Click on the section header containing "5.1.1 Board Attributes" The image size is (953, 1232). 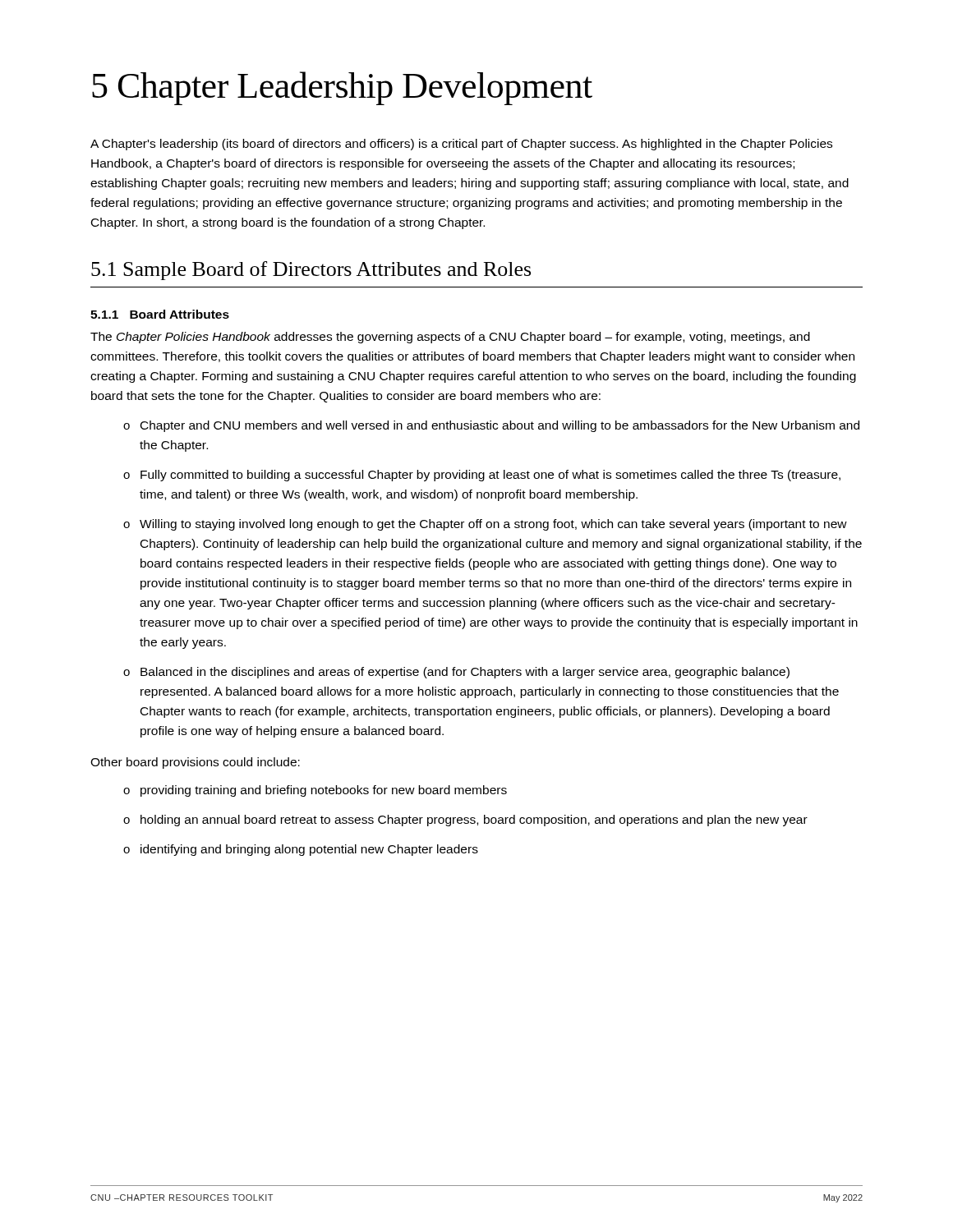point(160,314)
